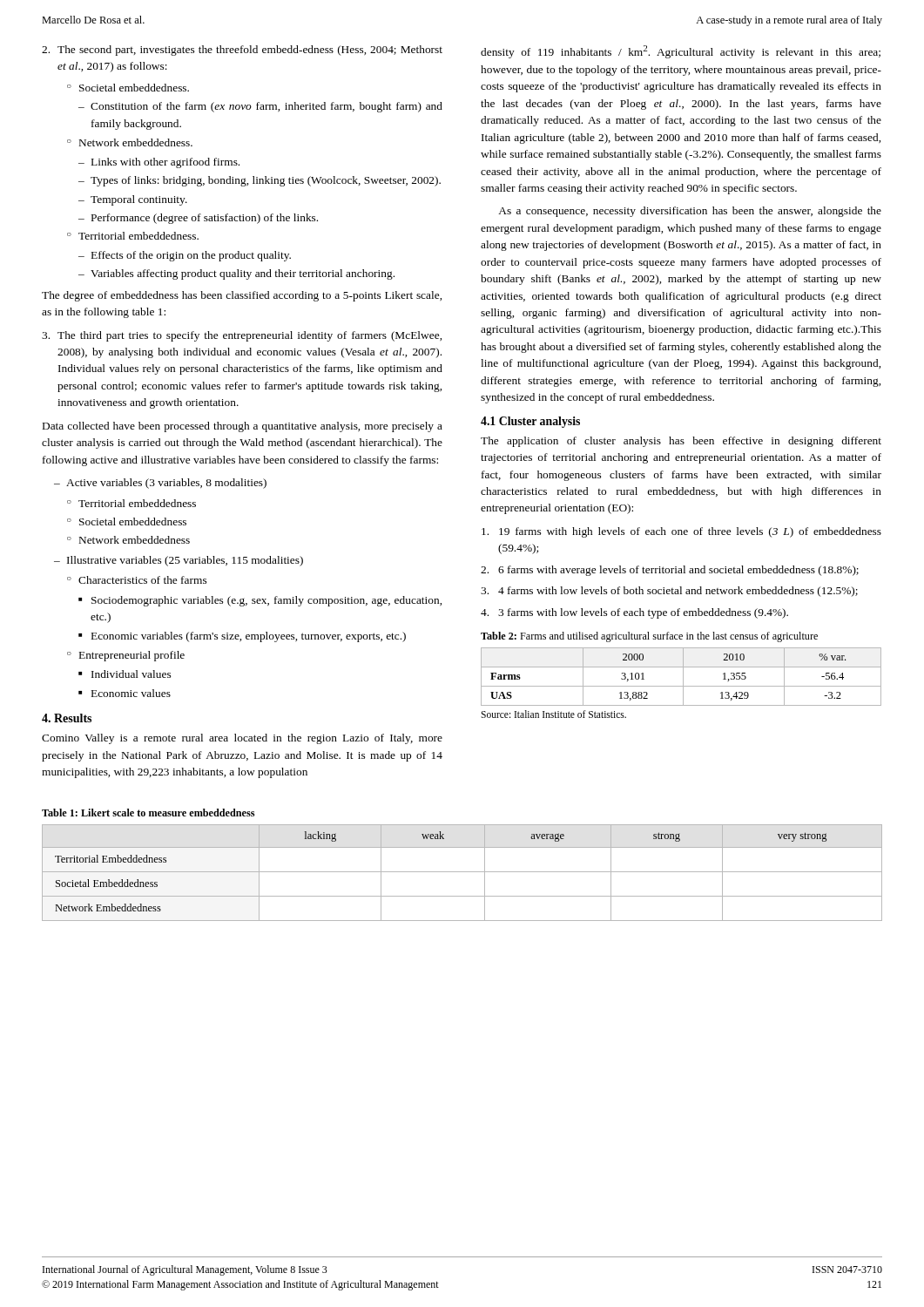The image size is (924, 1307).
Task: Select the table that reads "% var."
Action: [681, 677]
